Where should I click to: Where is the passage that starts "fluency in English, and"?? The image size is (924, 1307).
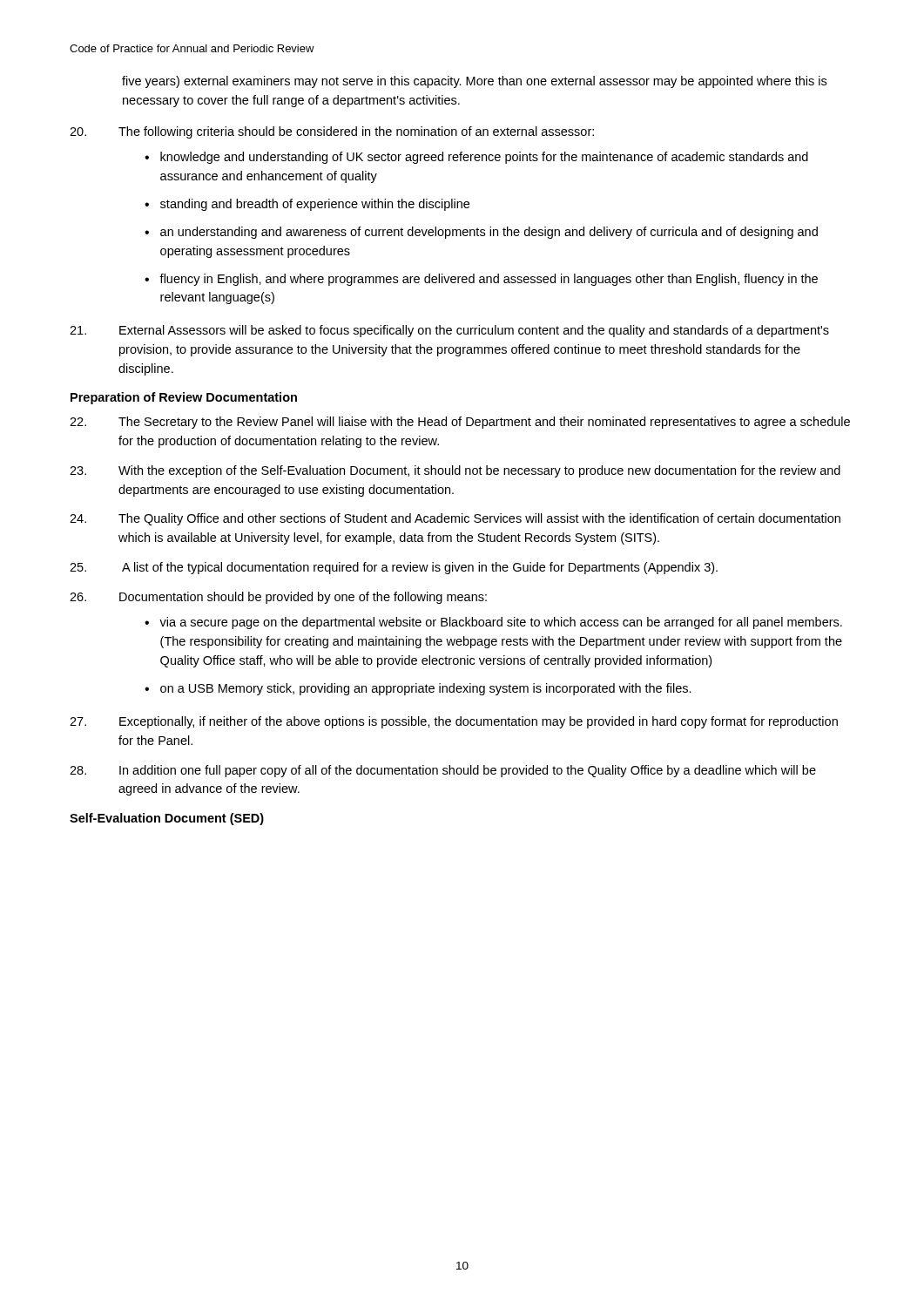[x=486, y=289]
